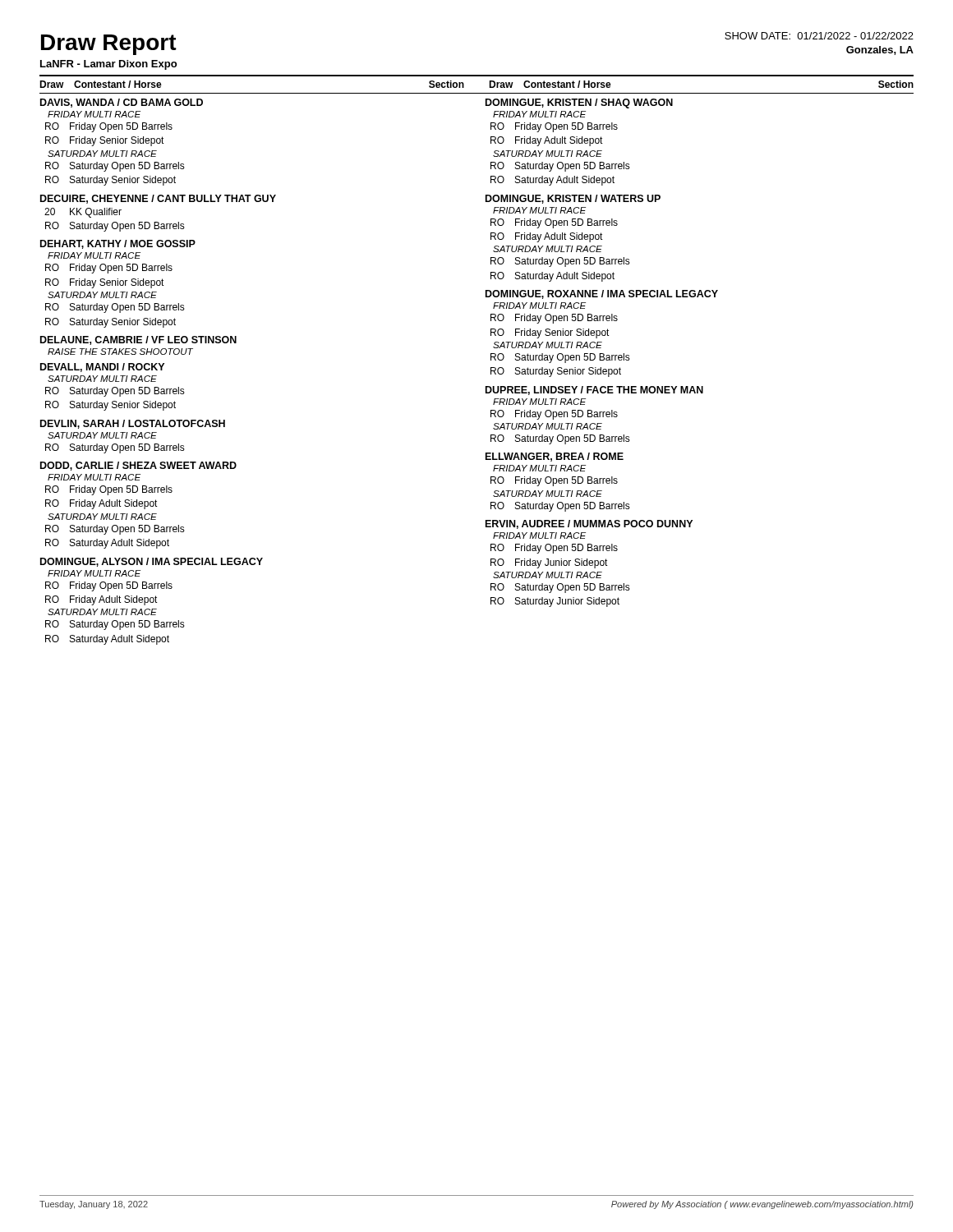Point to the passage starting "DOMINGUE, KRISTEN / SHAQ"
Image resolution: width=953 pixels, height=1232 pixels.
pyautogui.click(x=579, y=103)
